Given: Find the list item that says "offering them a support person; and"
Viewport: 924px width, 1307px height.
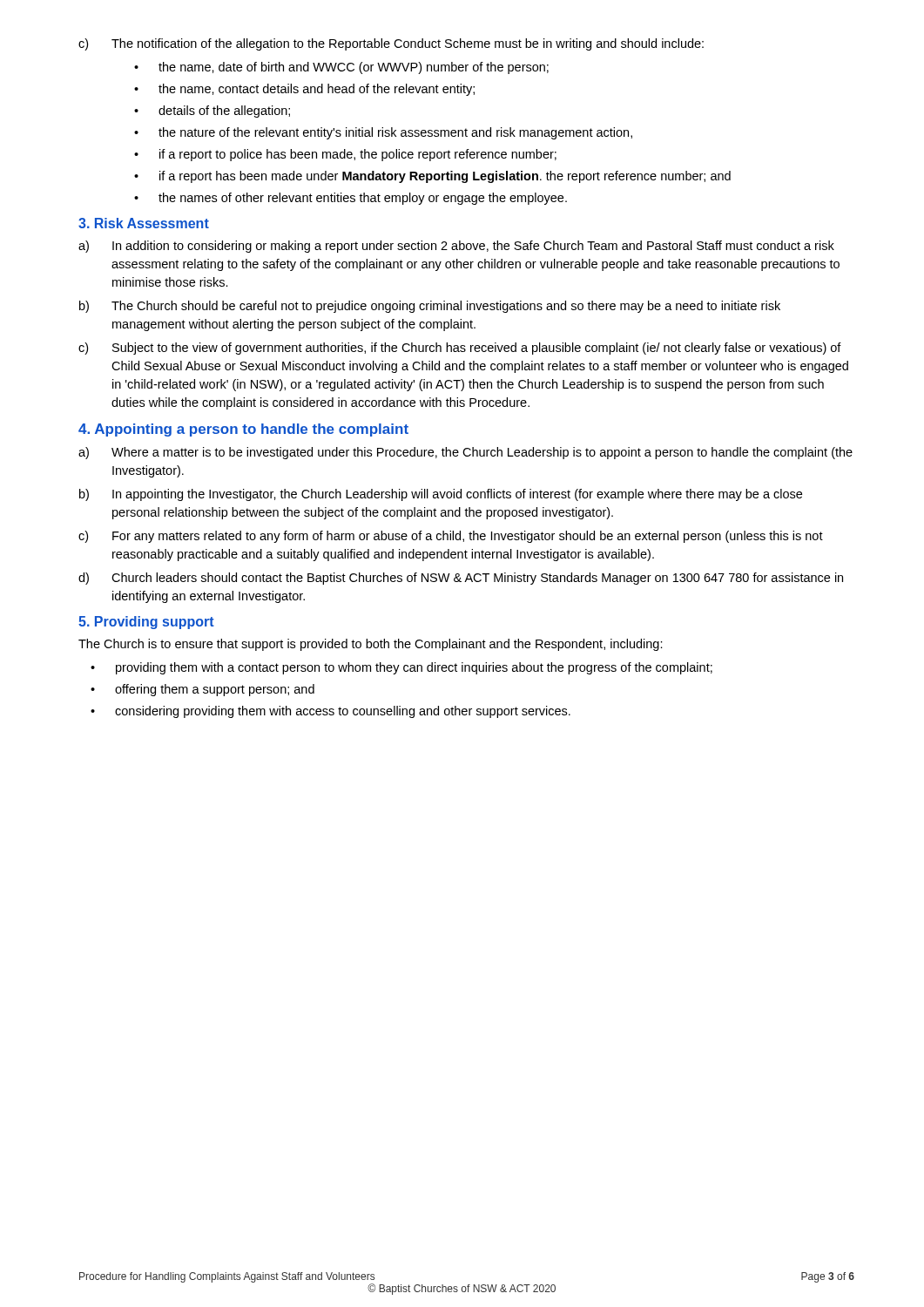Looking at the screenshot, I should [x=215, y=690].
